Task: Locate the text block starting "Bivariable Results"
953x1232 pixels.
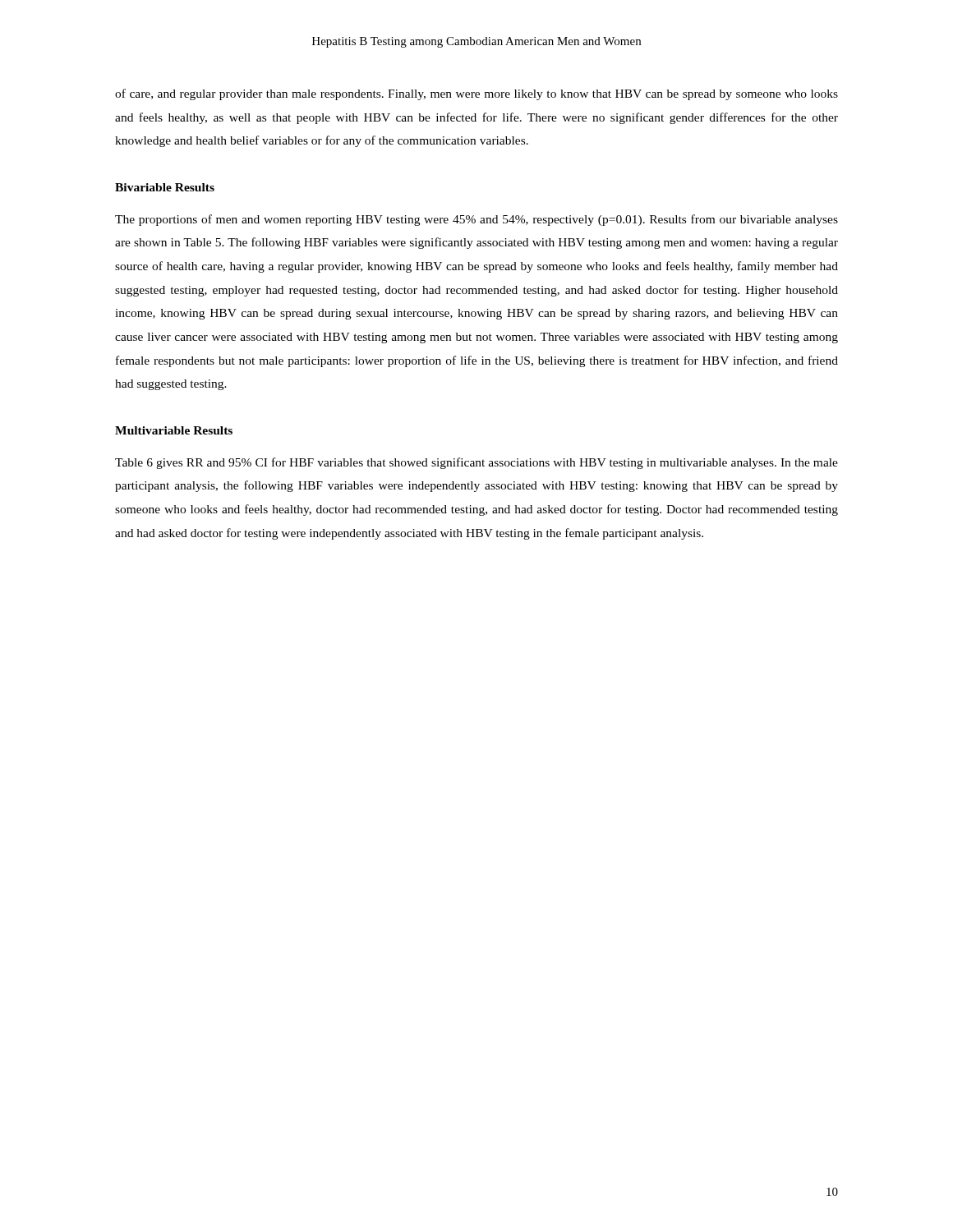Action: 165,187
